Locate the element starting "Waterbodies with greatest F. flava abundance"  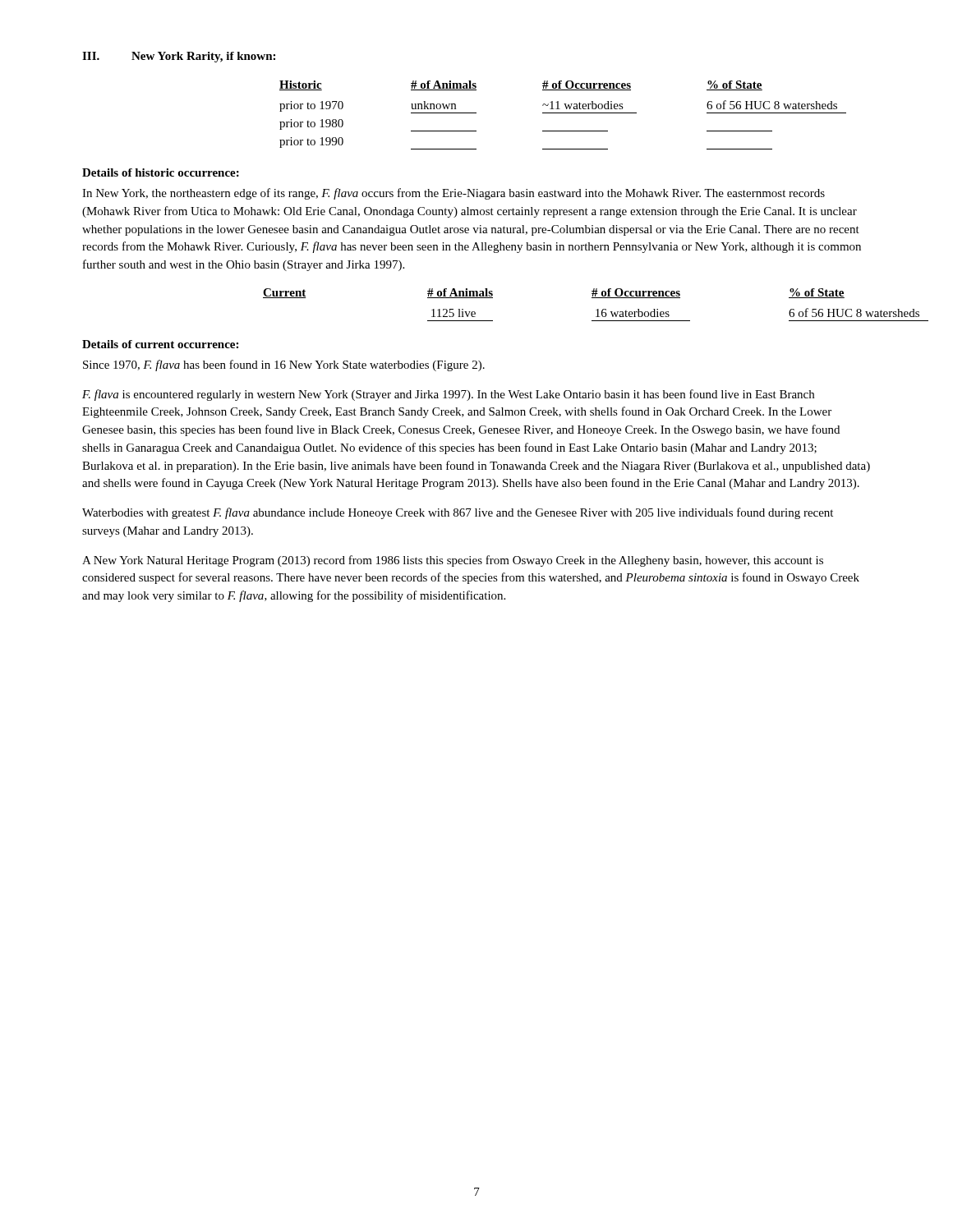coord(458,521)
